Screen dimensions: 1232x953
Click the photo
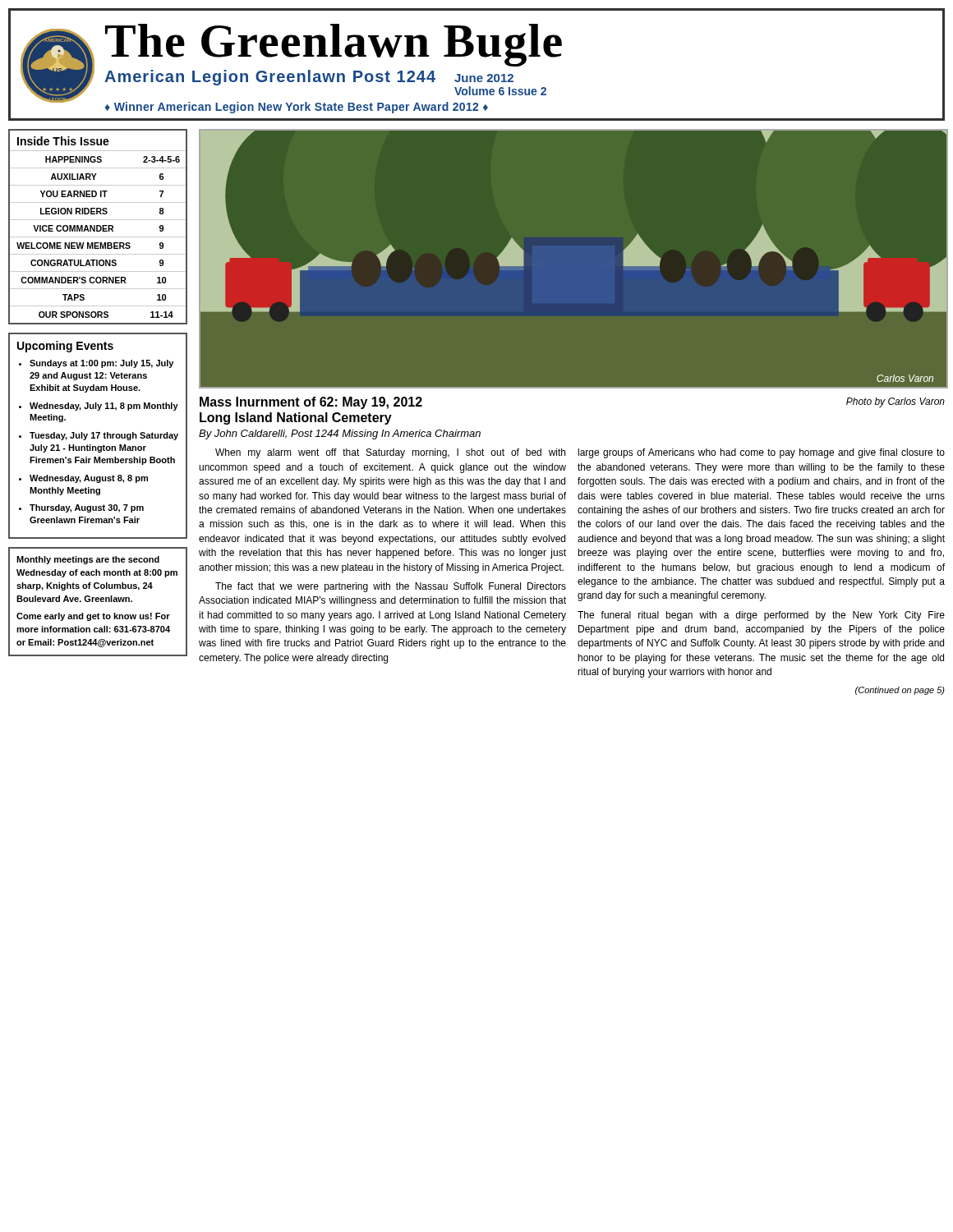(573, 259)
